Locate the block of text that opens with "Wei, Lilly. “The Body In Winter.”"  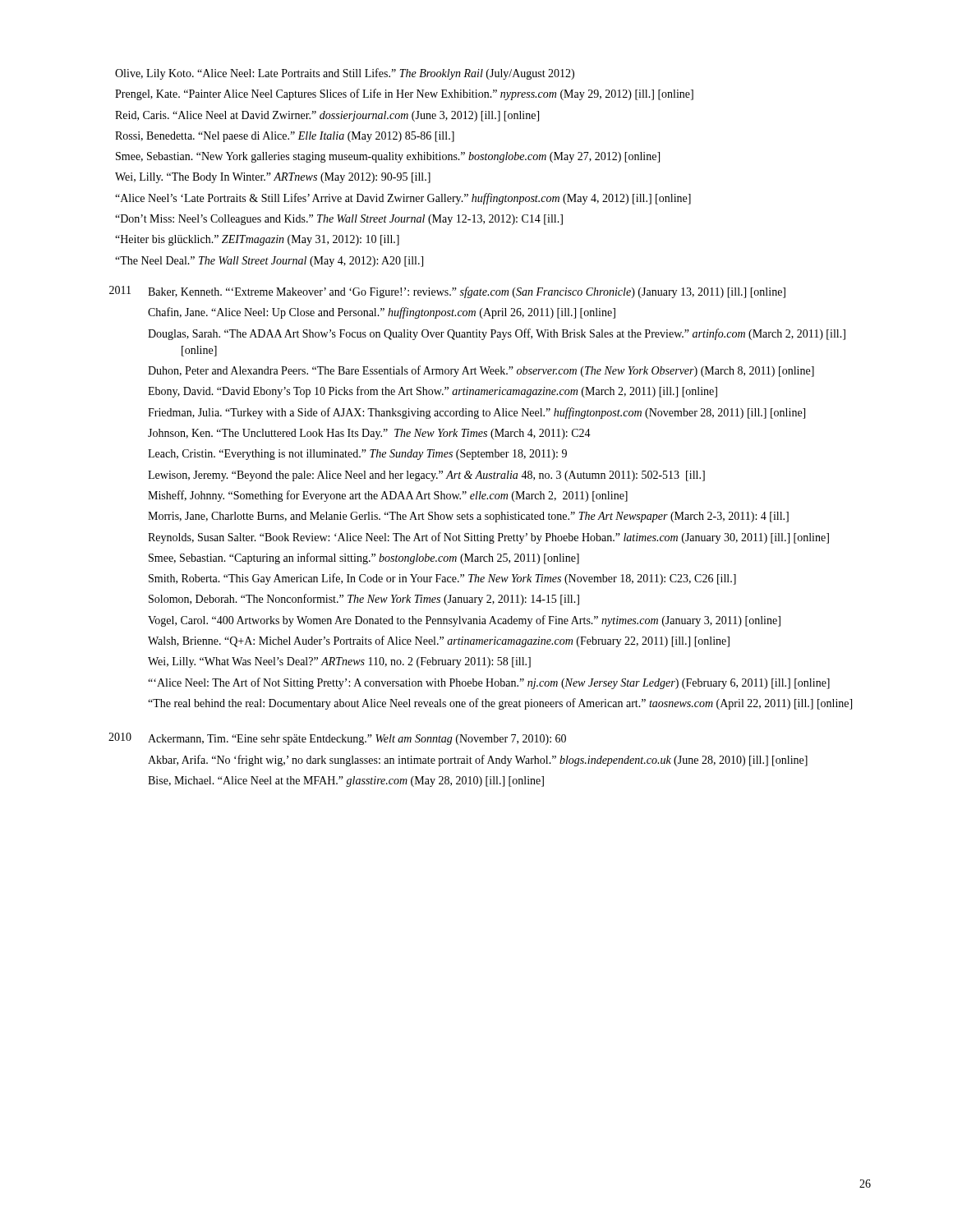[273, 177]
